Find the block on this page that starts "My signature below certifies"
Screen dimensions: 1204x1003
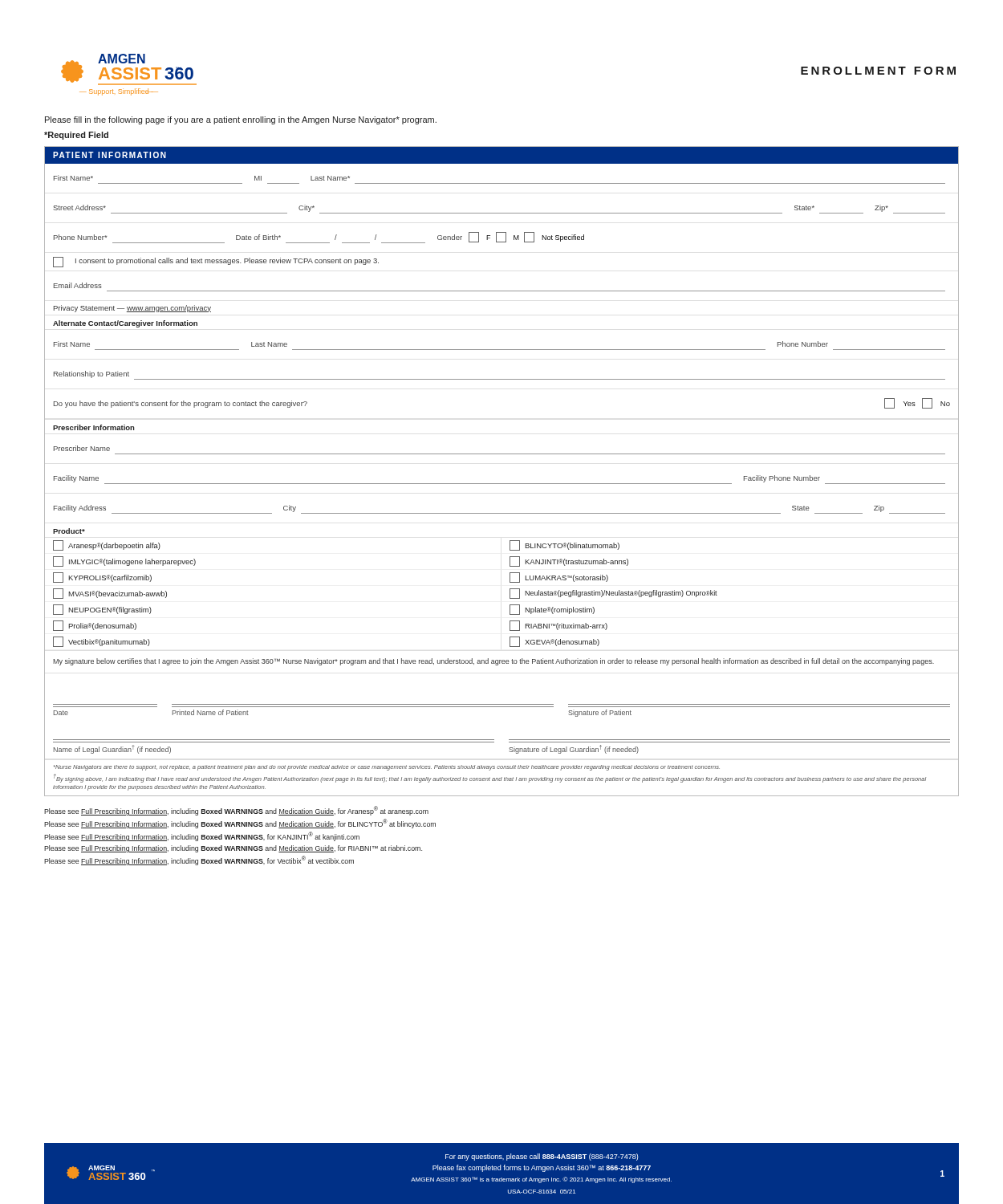pos(494,661)
